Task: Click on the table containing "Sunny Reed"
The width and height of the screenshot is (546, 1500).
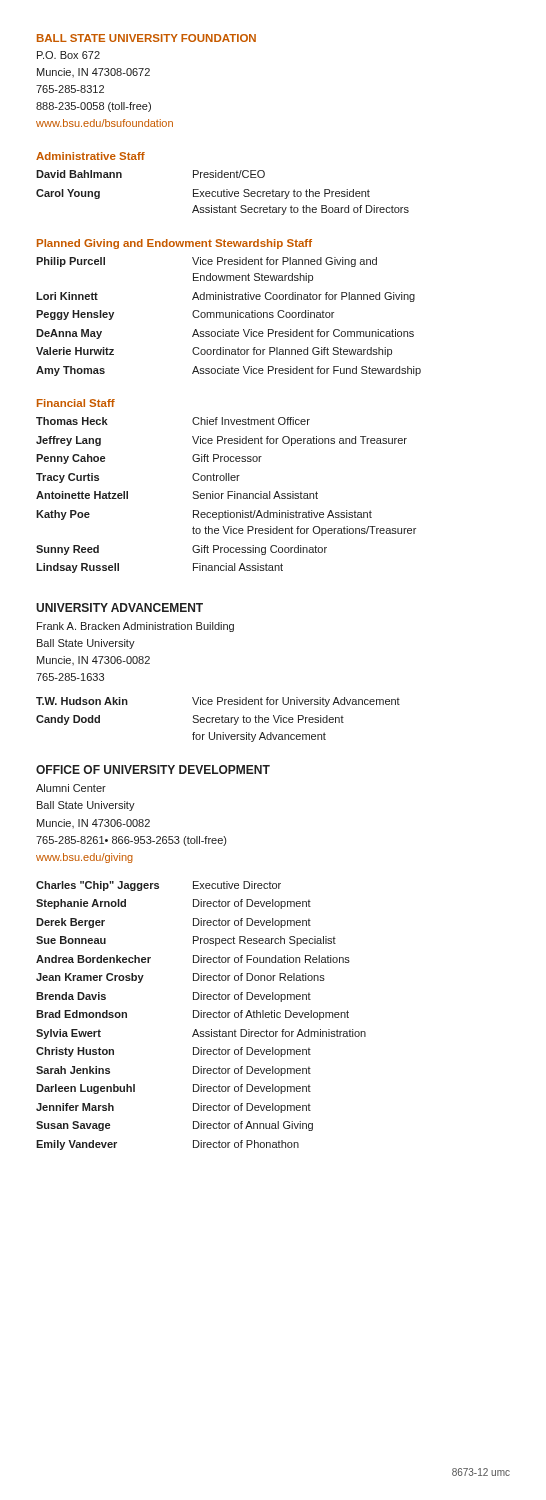Action: click(273, 494)
